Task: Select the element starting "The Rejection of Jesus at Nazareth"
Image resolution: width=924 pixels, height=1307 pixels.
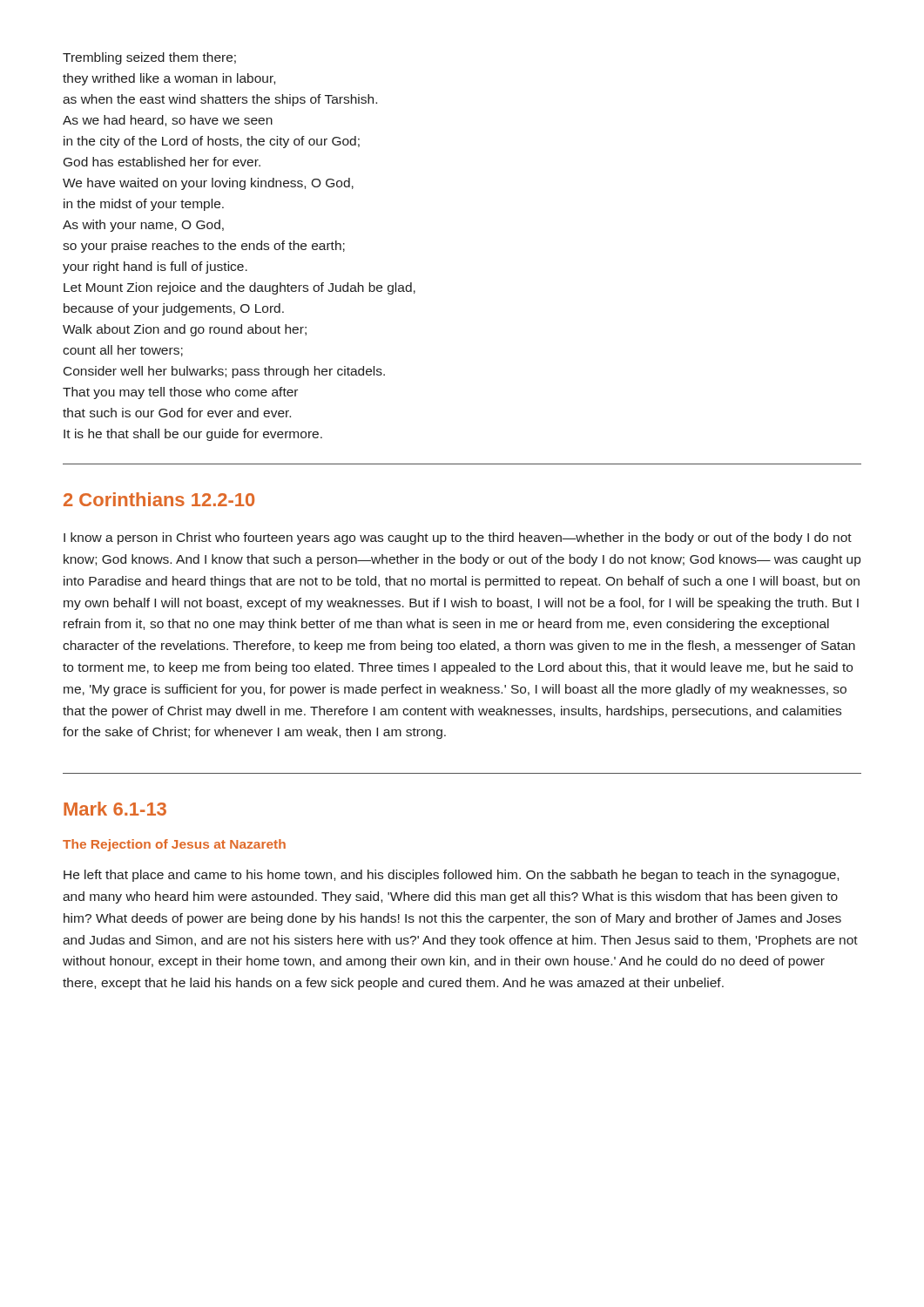Action: (x=174, y=845)
